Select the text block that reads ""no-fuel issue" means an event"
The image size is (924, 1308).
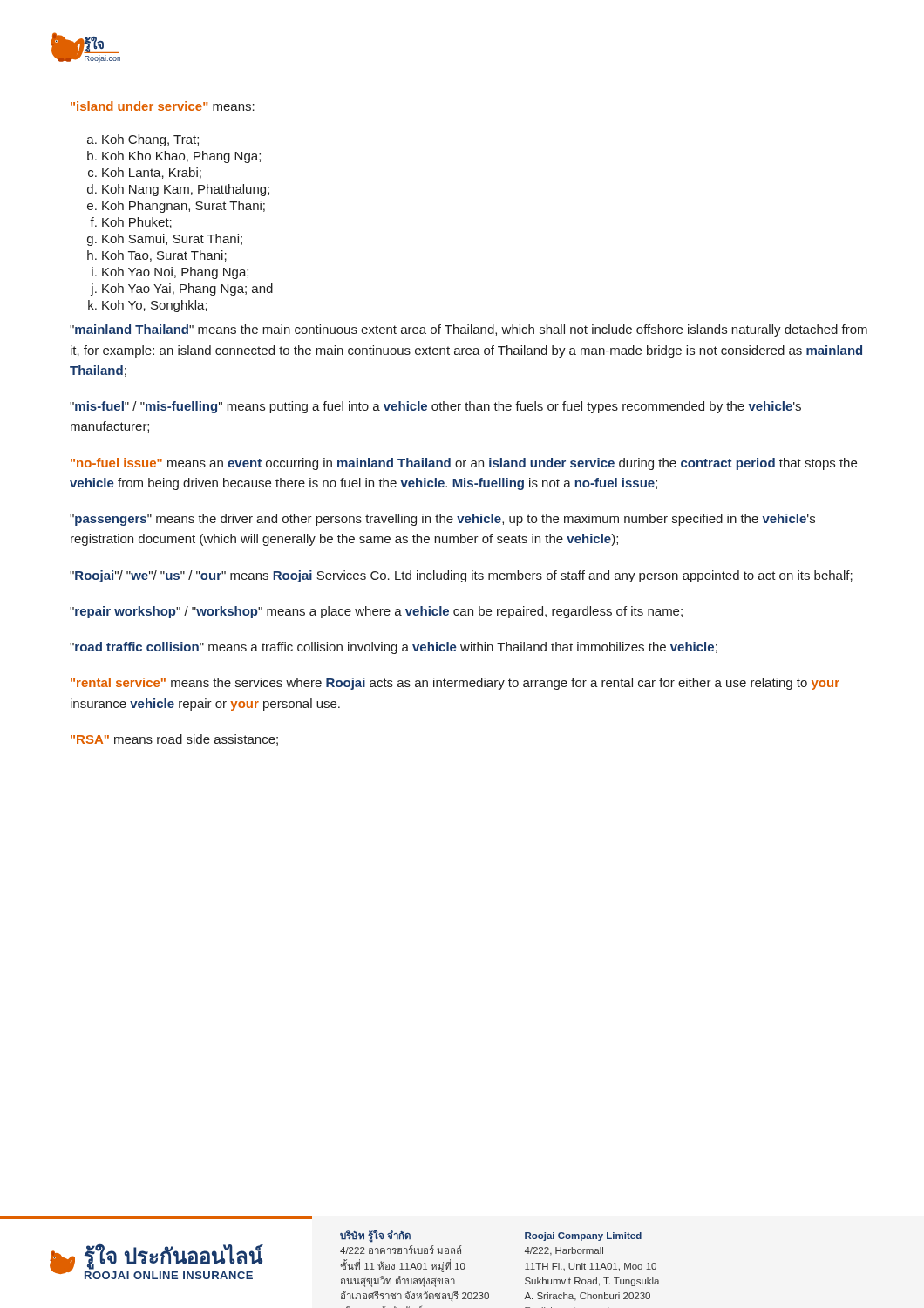click(x=464, y=472)
